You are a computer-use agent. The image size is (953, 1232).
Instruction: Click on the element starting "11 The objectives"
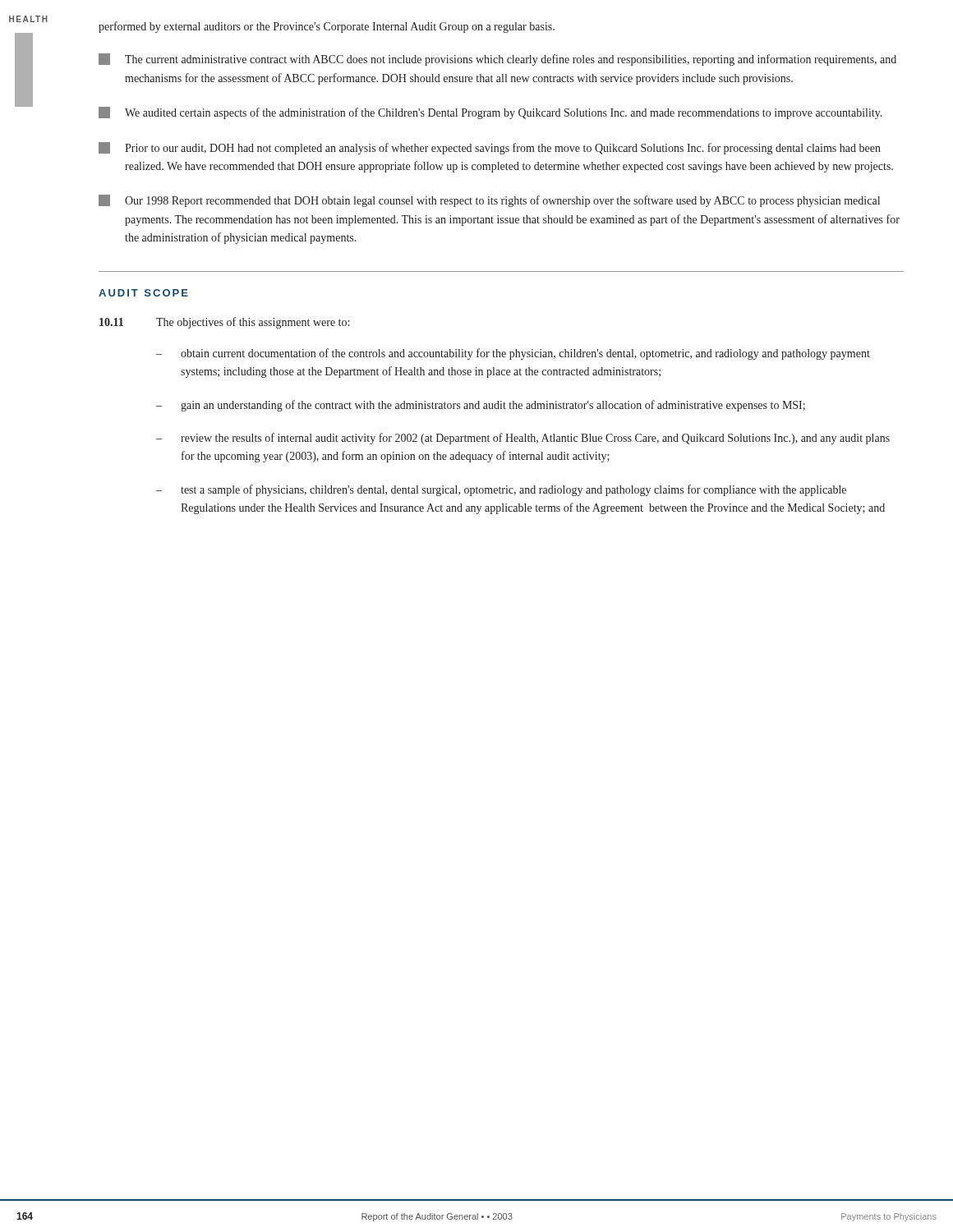click(224, 323)
